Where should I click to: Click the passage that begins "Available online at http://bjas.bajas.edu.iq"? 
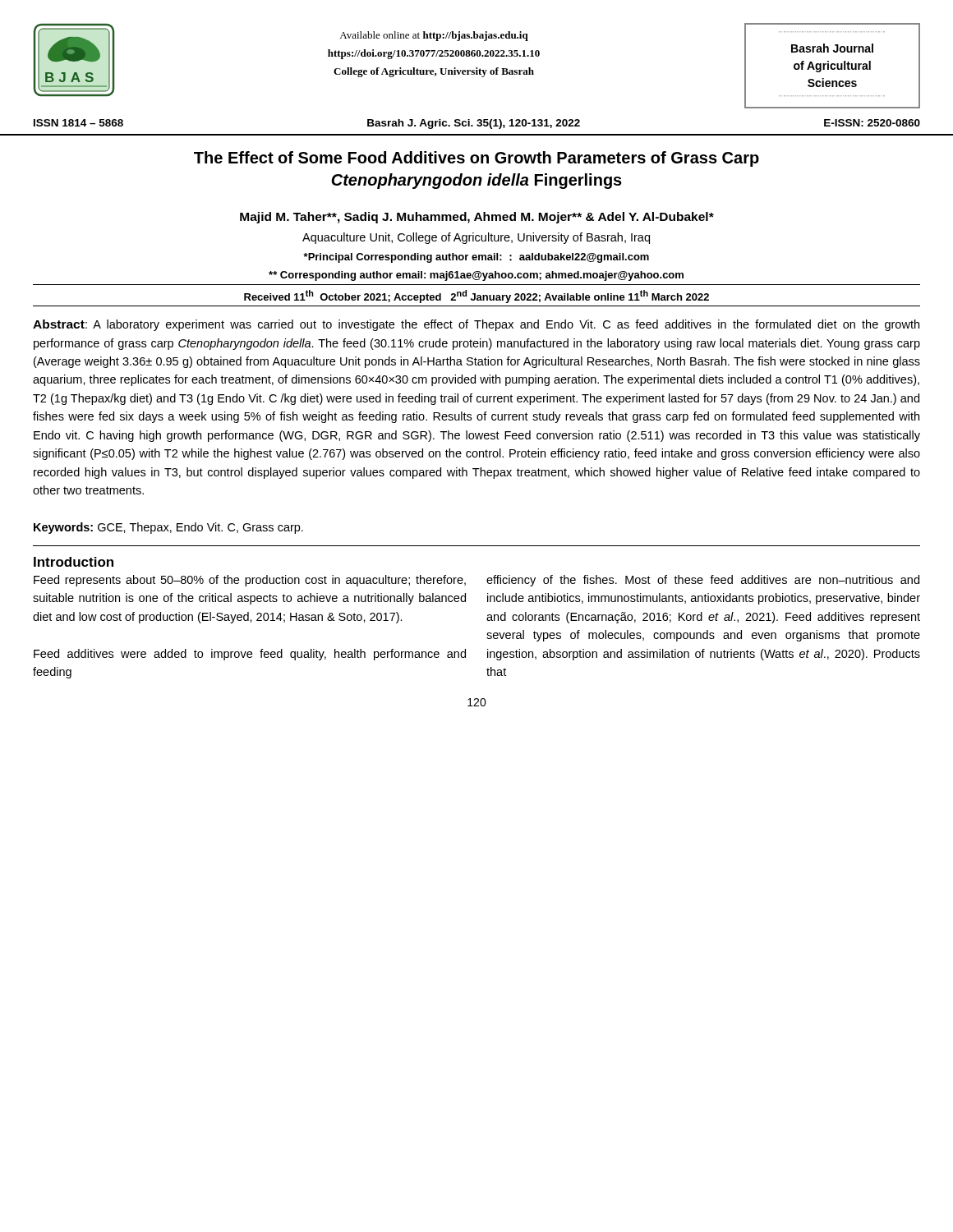(x=434, y=53)
